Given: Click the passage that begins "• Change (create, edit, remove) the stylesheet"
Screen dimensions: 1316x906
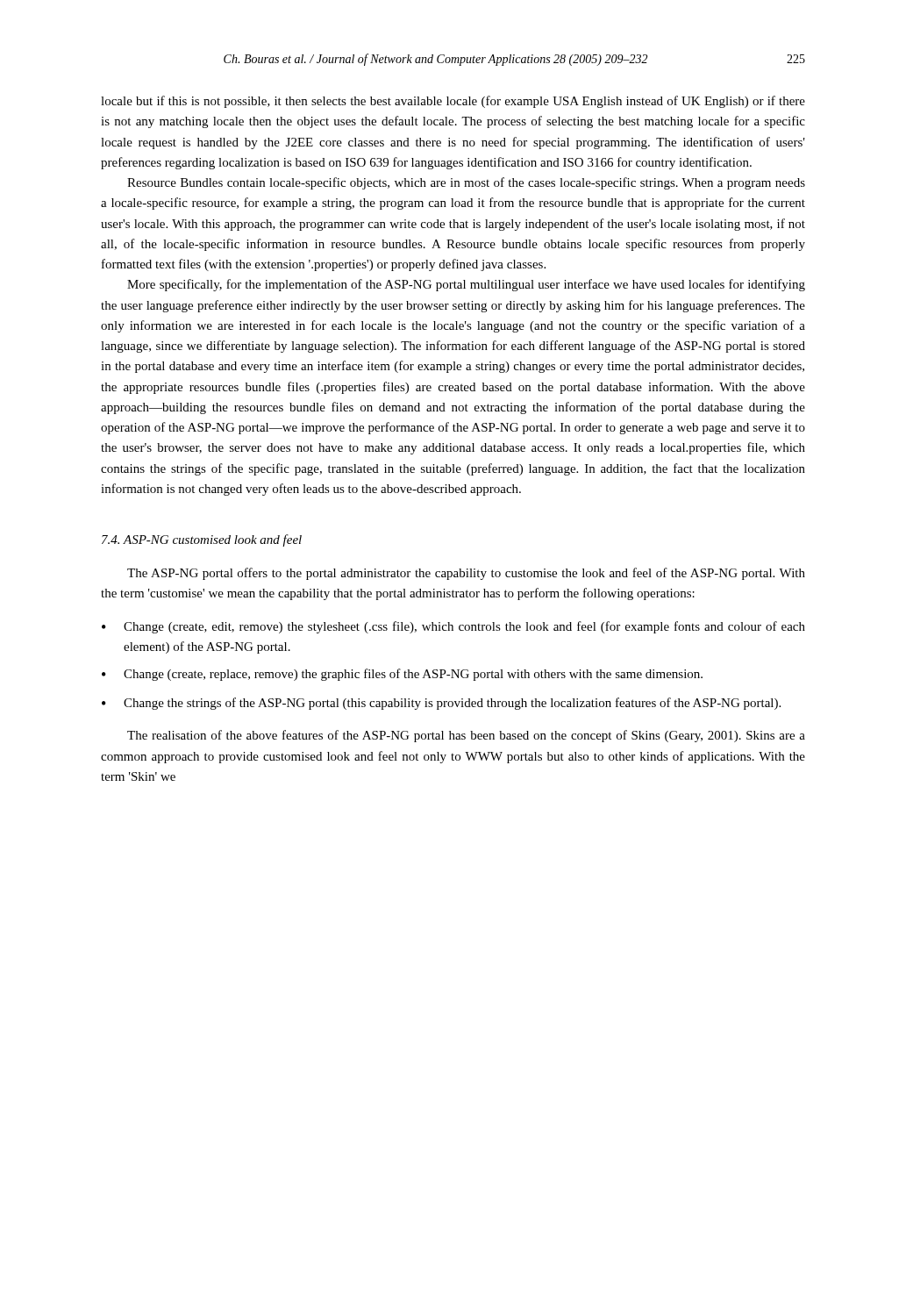Looking at the screenshot, I should click(x=453, y=637).
